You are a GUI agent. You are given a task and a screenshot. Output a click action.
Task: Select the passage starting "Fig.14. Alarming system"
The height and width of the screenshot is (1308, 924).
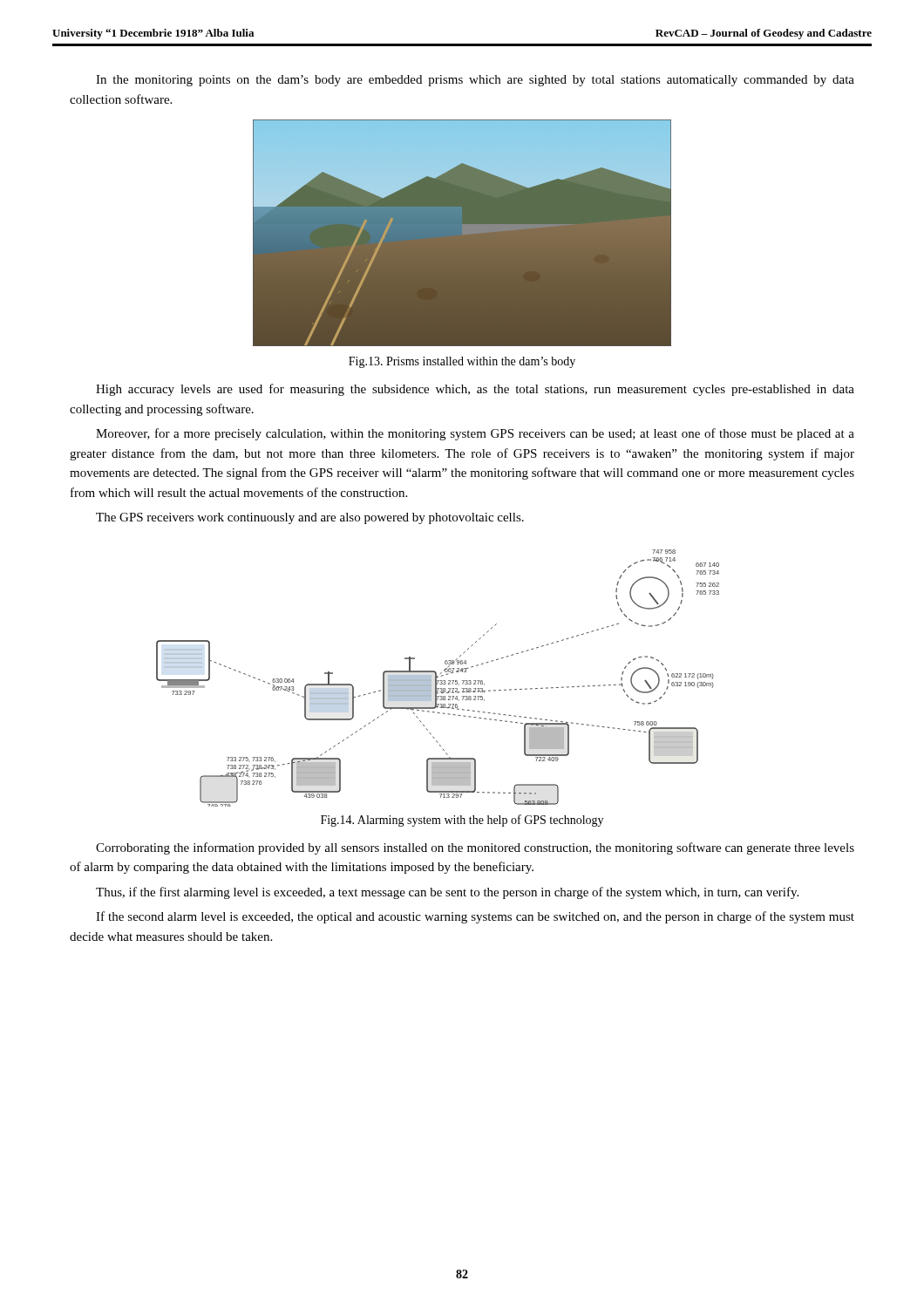coord(462,820)
